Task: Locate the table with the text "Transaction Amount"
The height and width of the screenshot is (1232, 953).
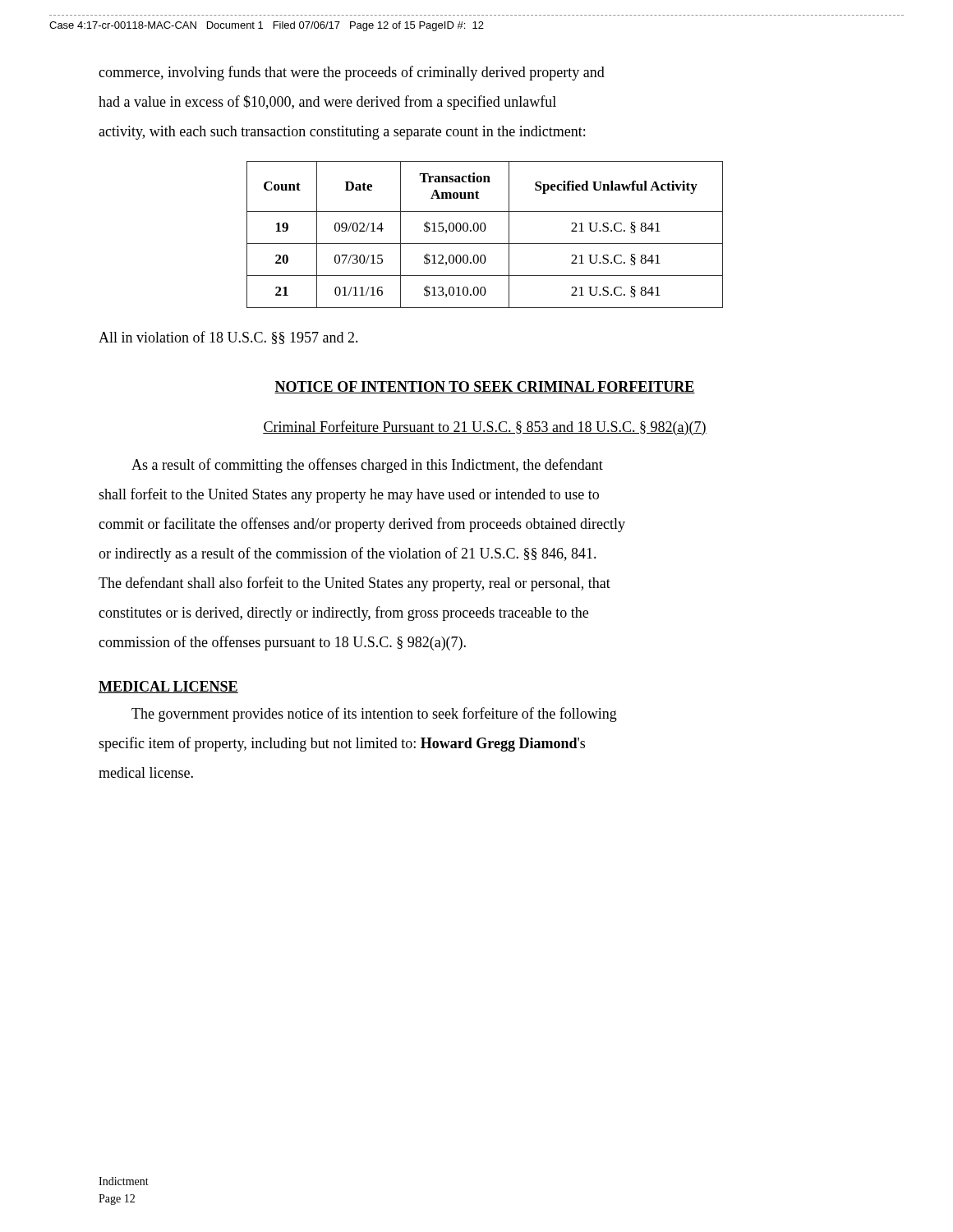Action: point(485,235)
